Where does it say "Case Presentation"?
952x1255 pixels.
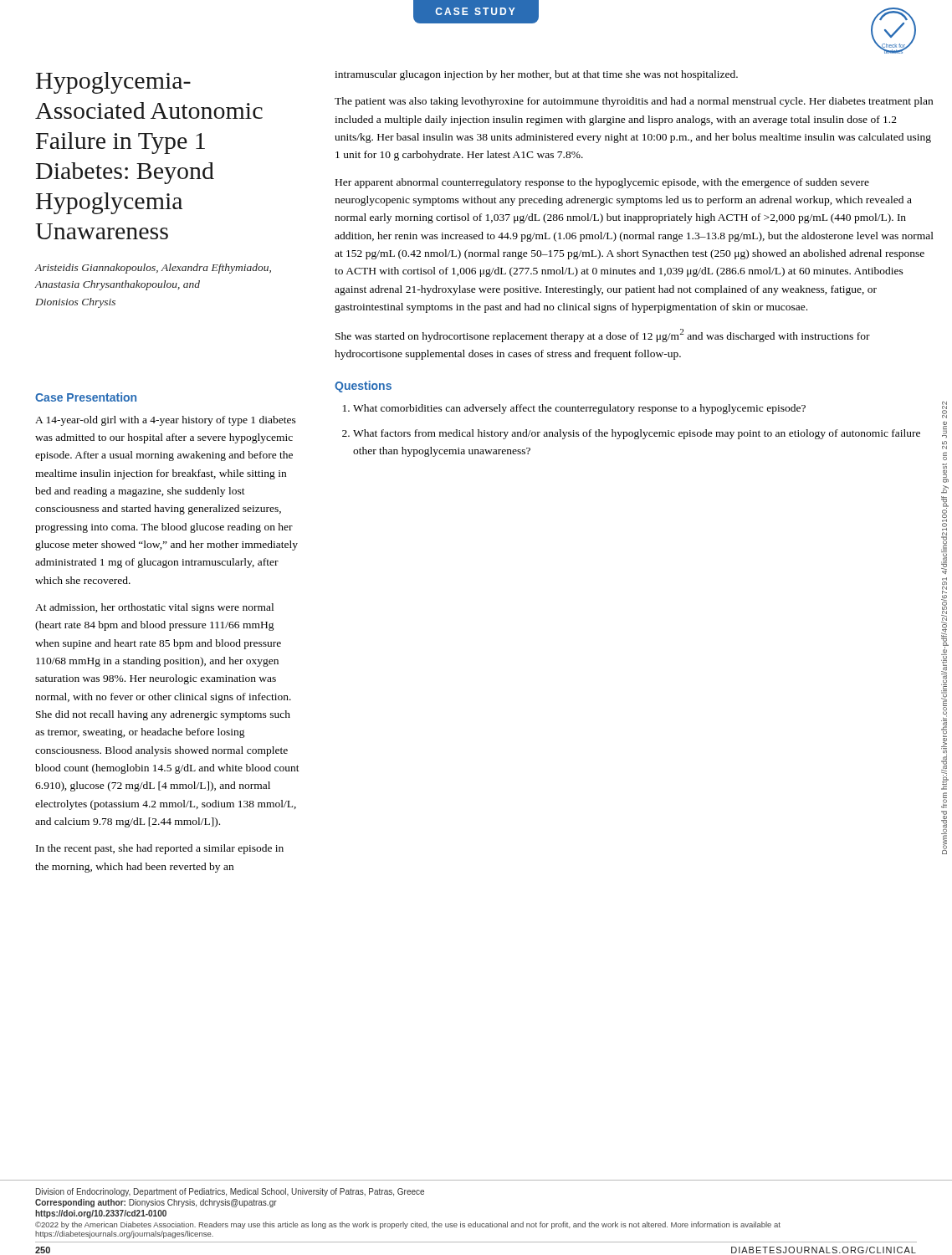coord(86,397)
